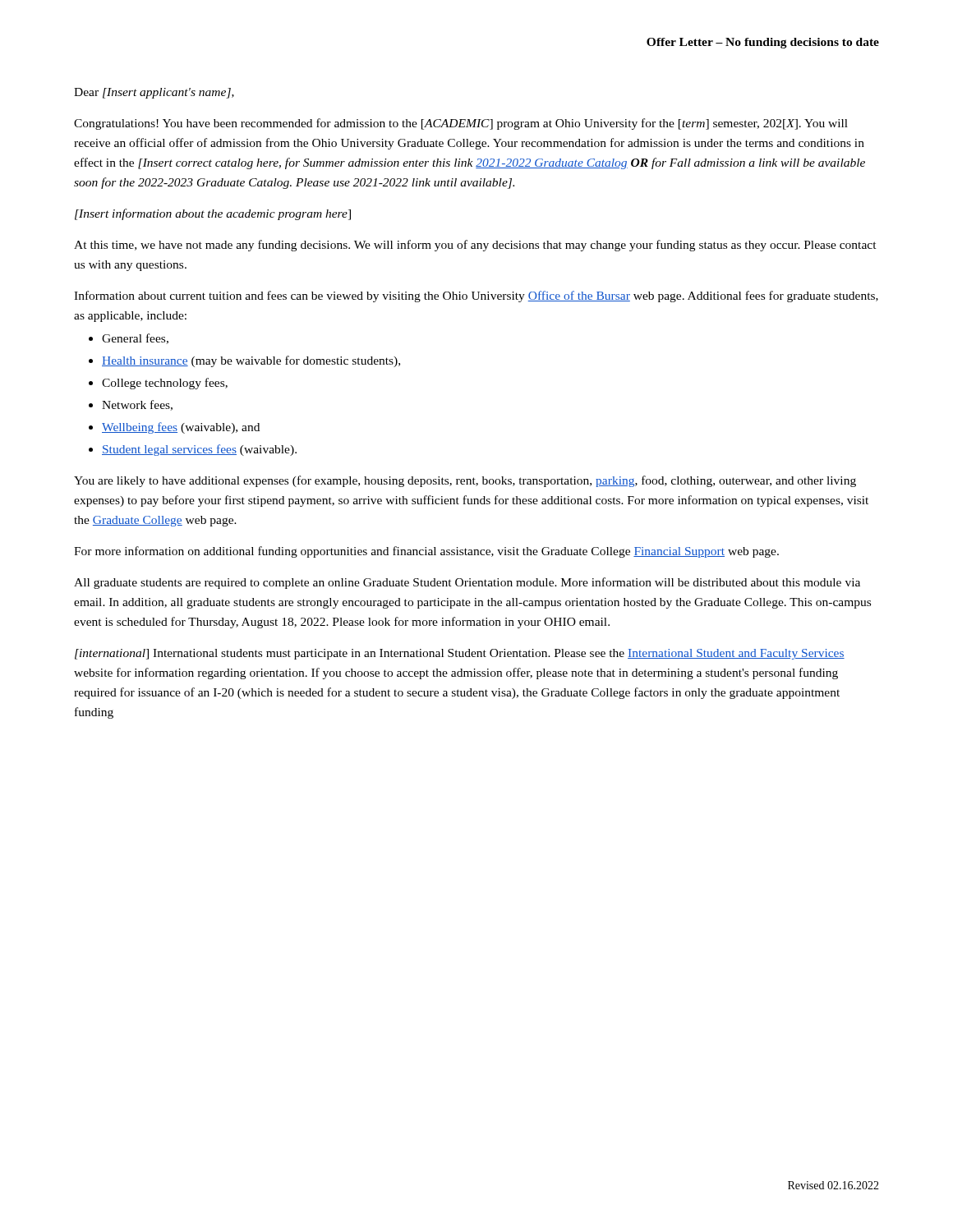
Task: Click where it says "Student legal services fees (waivable)."
Action: click(x=200, y=449)
